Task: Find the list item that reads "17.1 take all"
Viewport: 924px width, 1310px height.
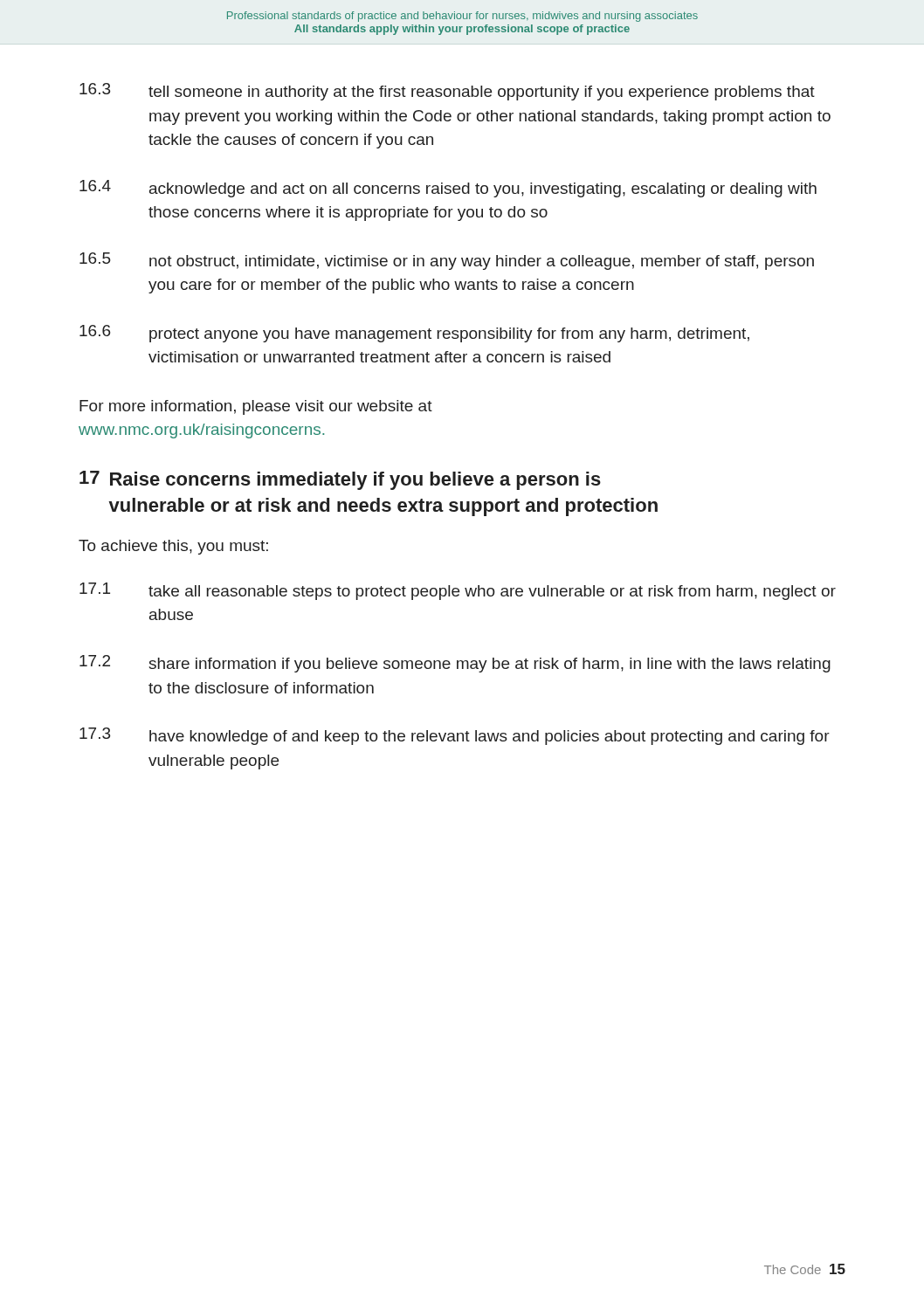Action: click(462, 603)
